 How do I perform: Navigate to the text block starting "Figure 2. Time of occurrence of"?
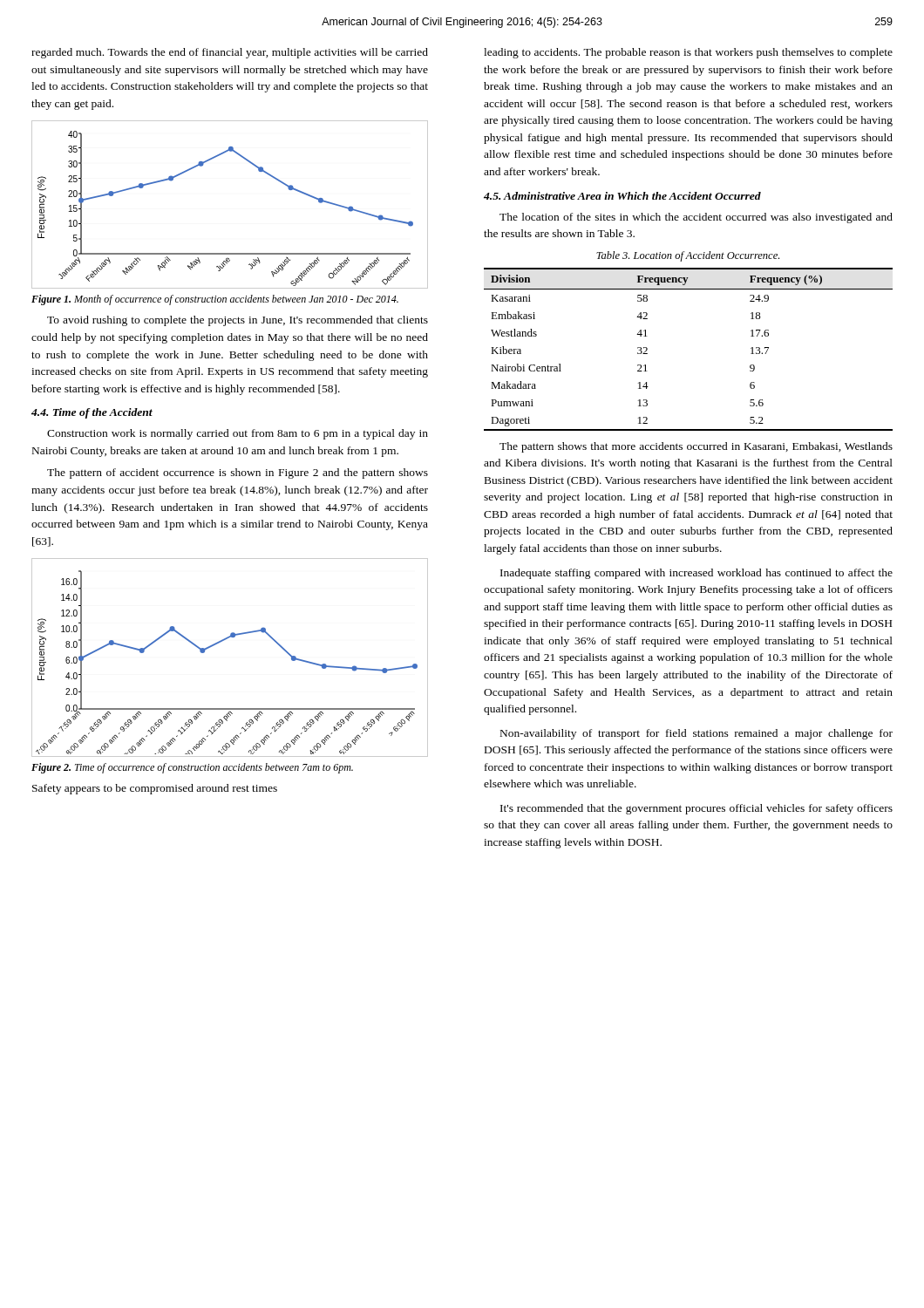tap(193, 768)
